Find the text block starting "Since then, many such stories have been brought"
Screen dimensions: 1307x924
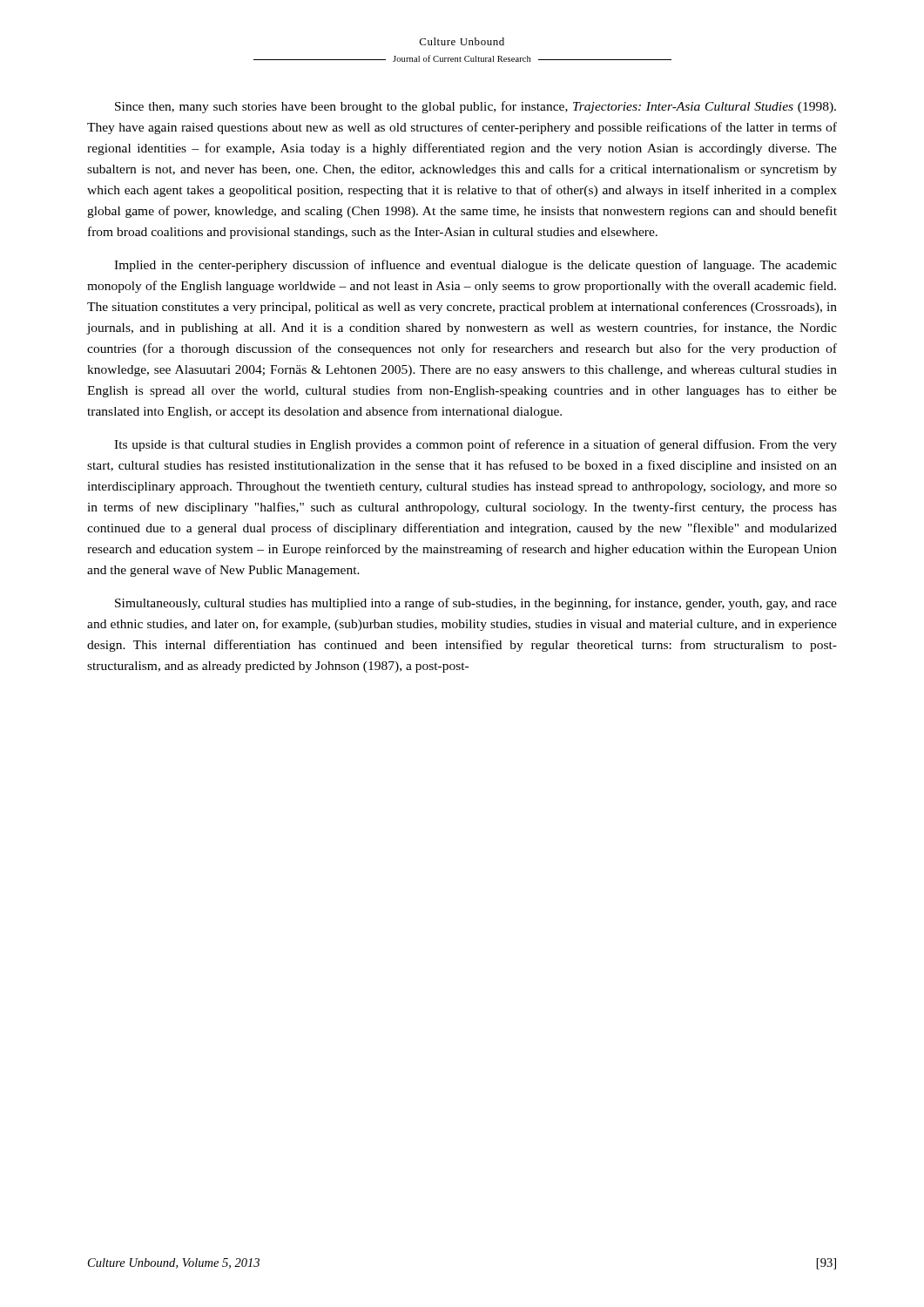(462, 169)
